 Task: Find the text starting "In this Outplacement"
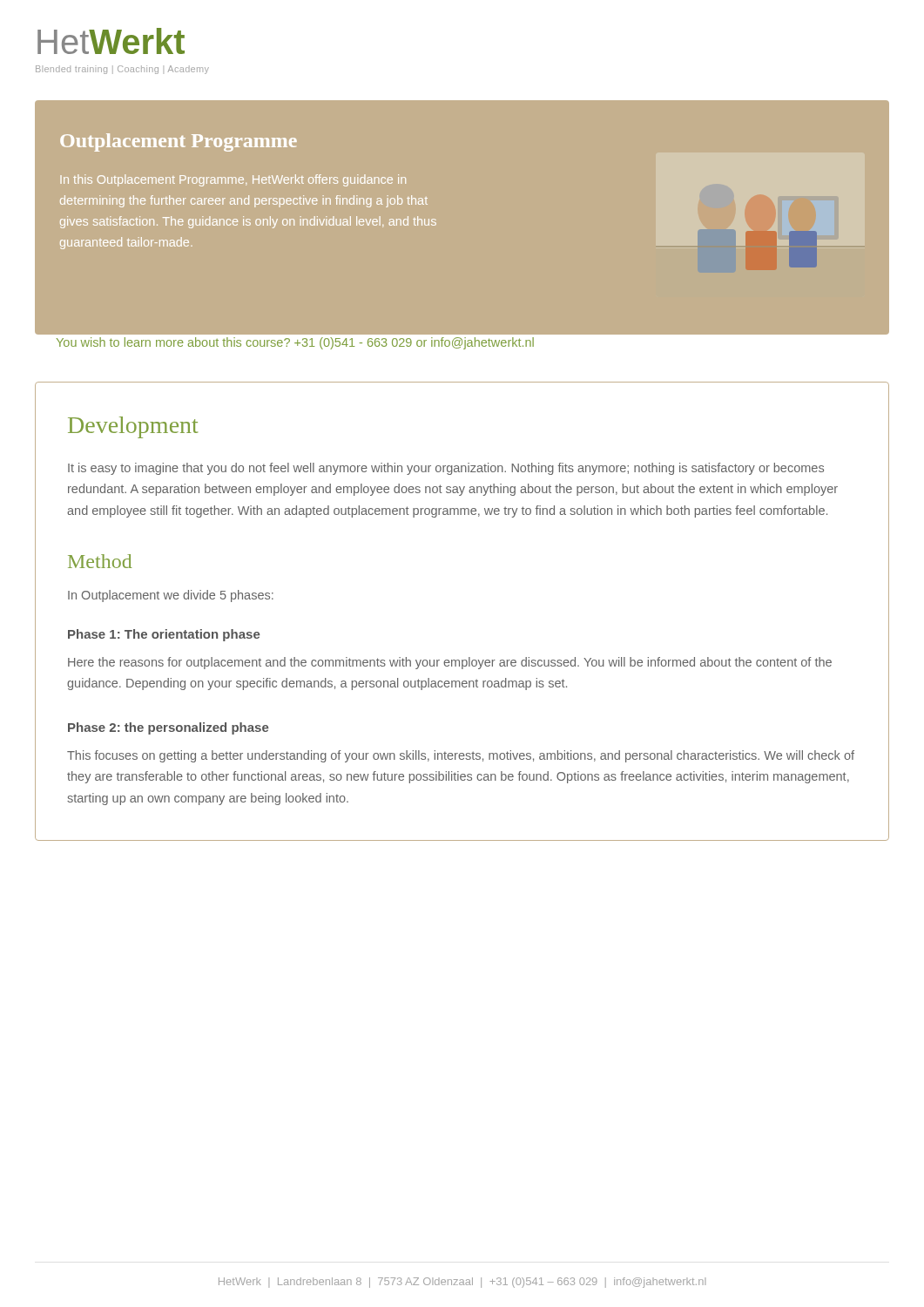tap(248, 211)
